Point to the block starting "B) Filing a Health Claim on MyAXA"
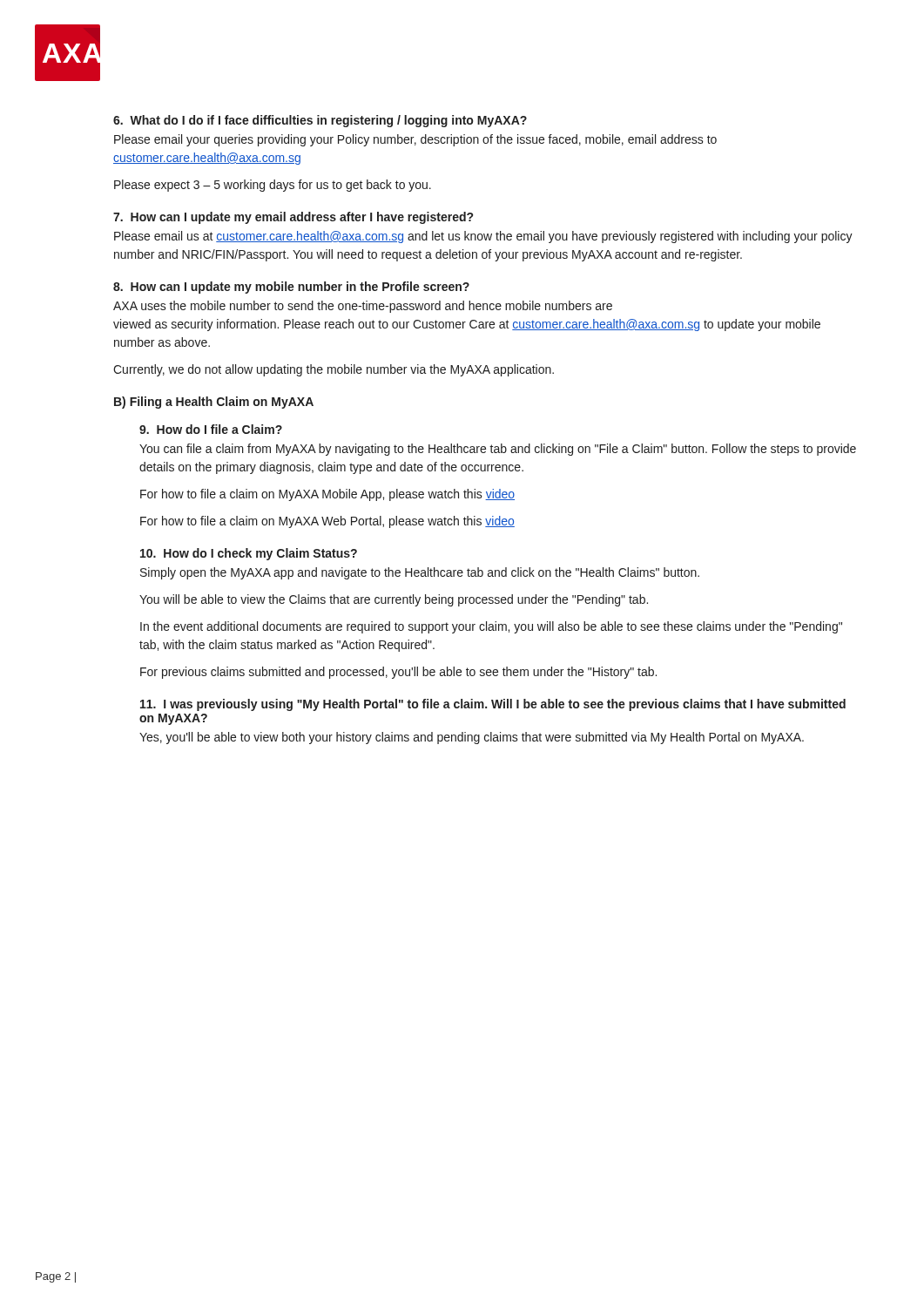The height and width of the screenshot is (1307, 924). pyautogui.click(x=213, y=402)
